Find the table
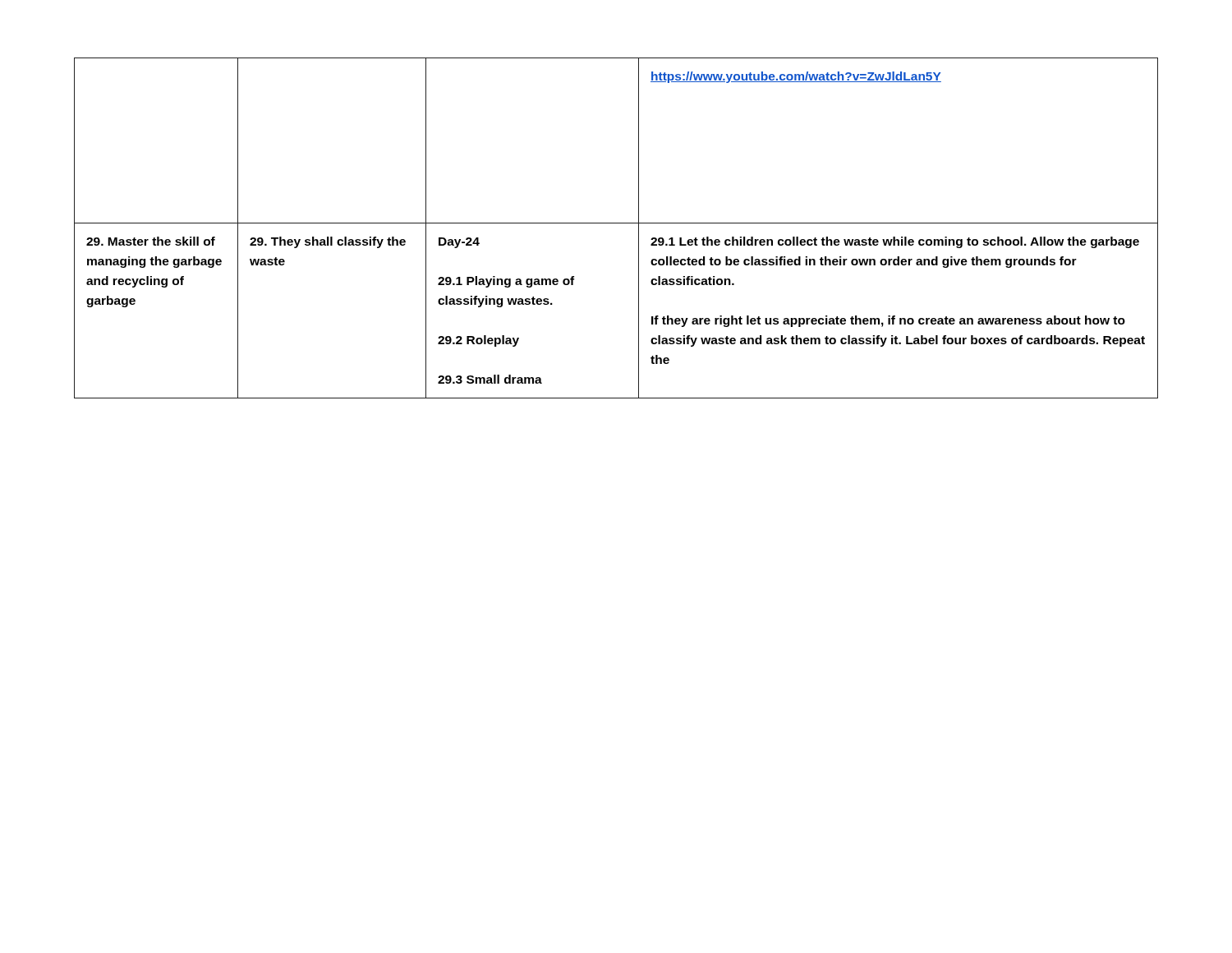1232x953 pixels. tap(616, 228)
